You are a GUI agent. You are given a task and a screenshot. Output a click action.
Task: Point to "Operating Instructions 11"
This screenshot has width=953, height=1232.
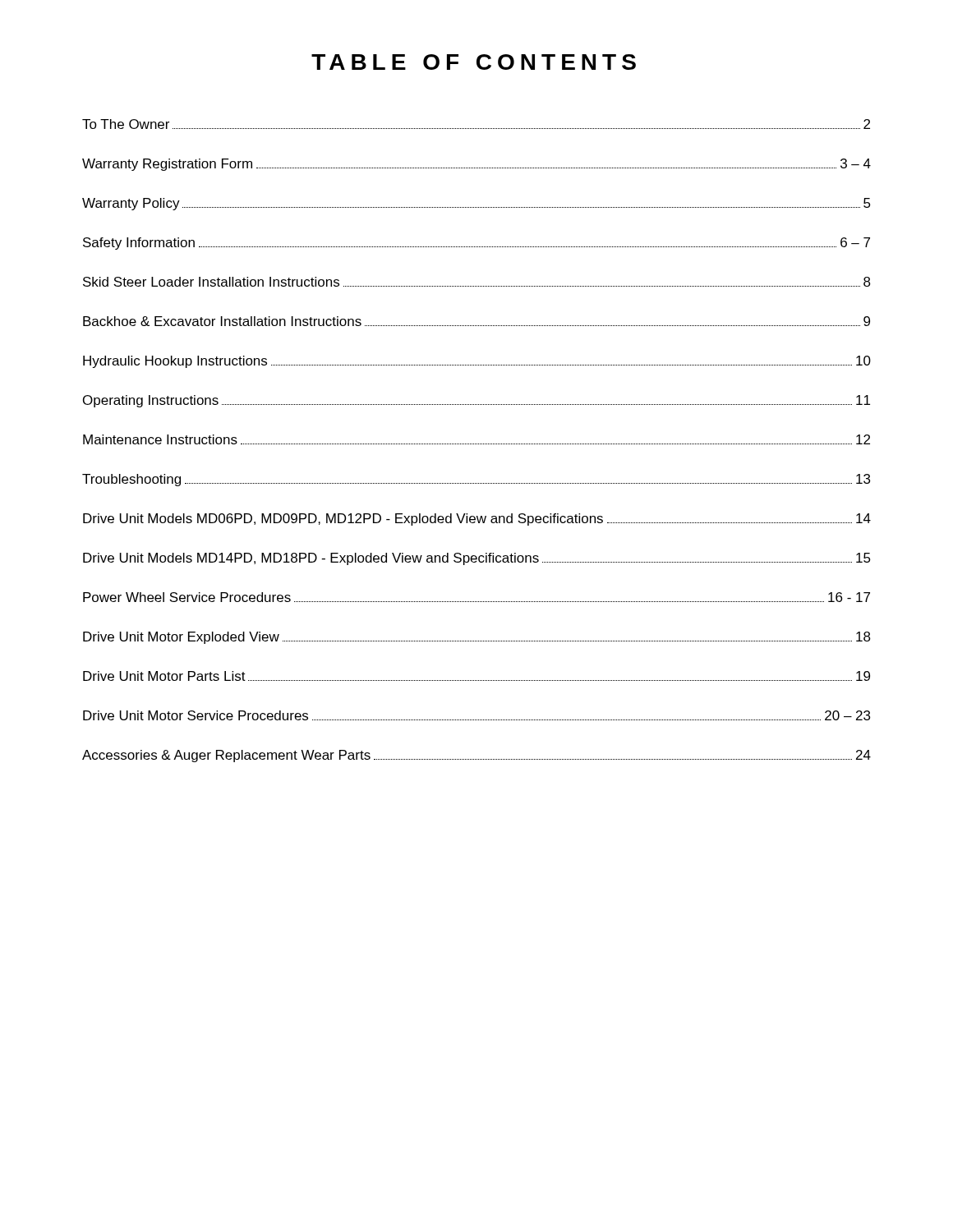pyautogui.click(x=476, y=401)
